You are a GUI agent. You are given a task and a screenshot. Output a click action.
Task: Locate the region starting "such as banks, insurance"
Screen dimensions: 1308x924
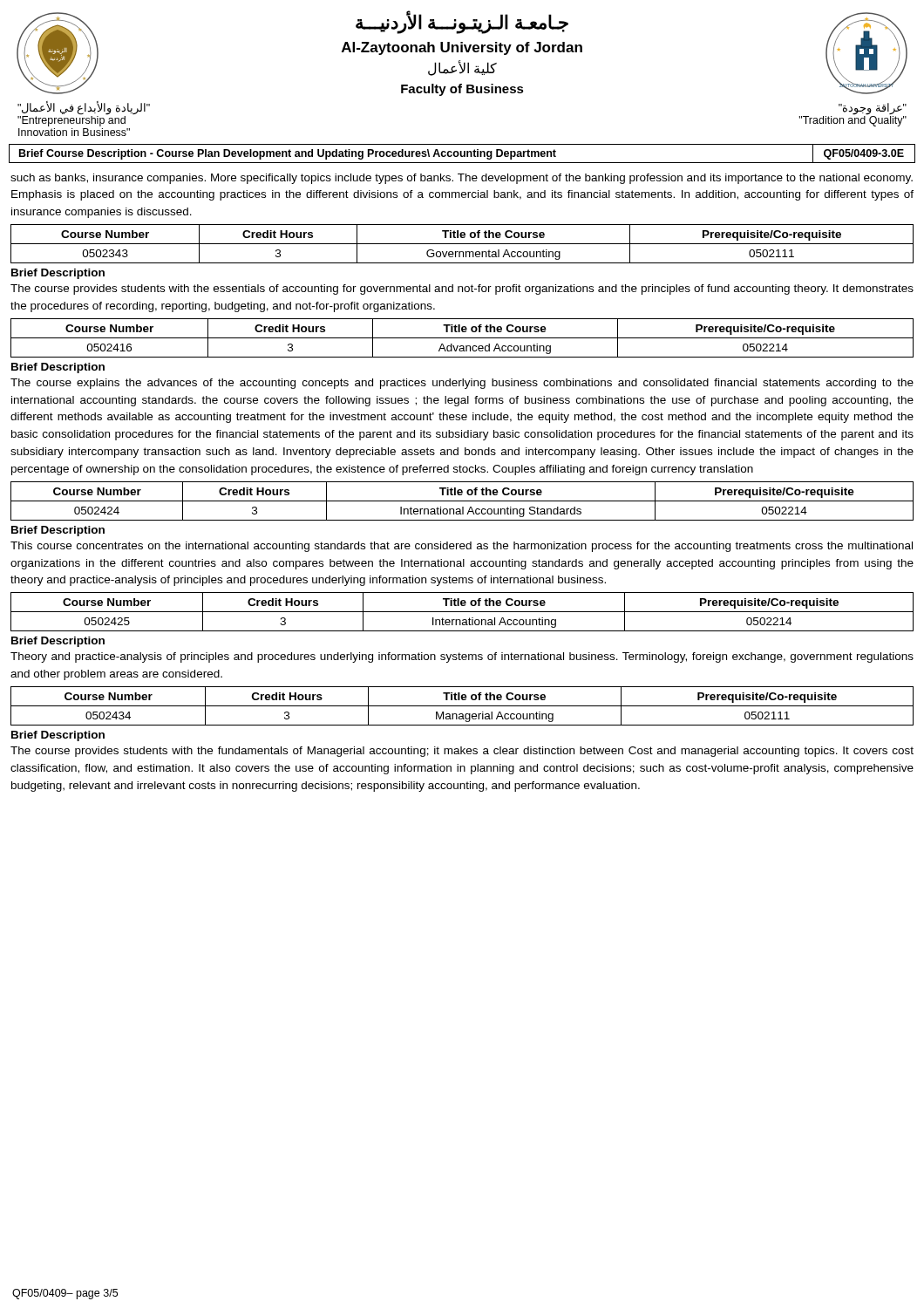point(462,194)
